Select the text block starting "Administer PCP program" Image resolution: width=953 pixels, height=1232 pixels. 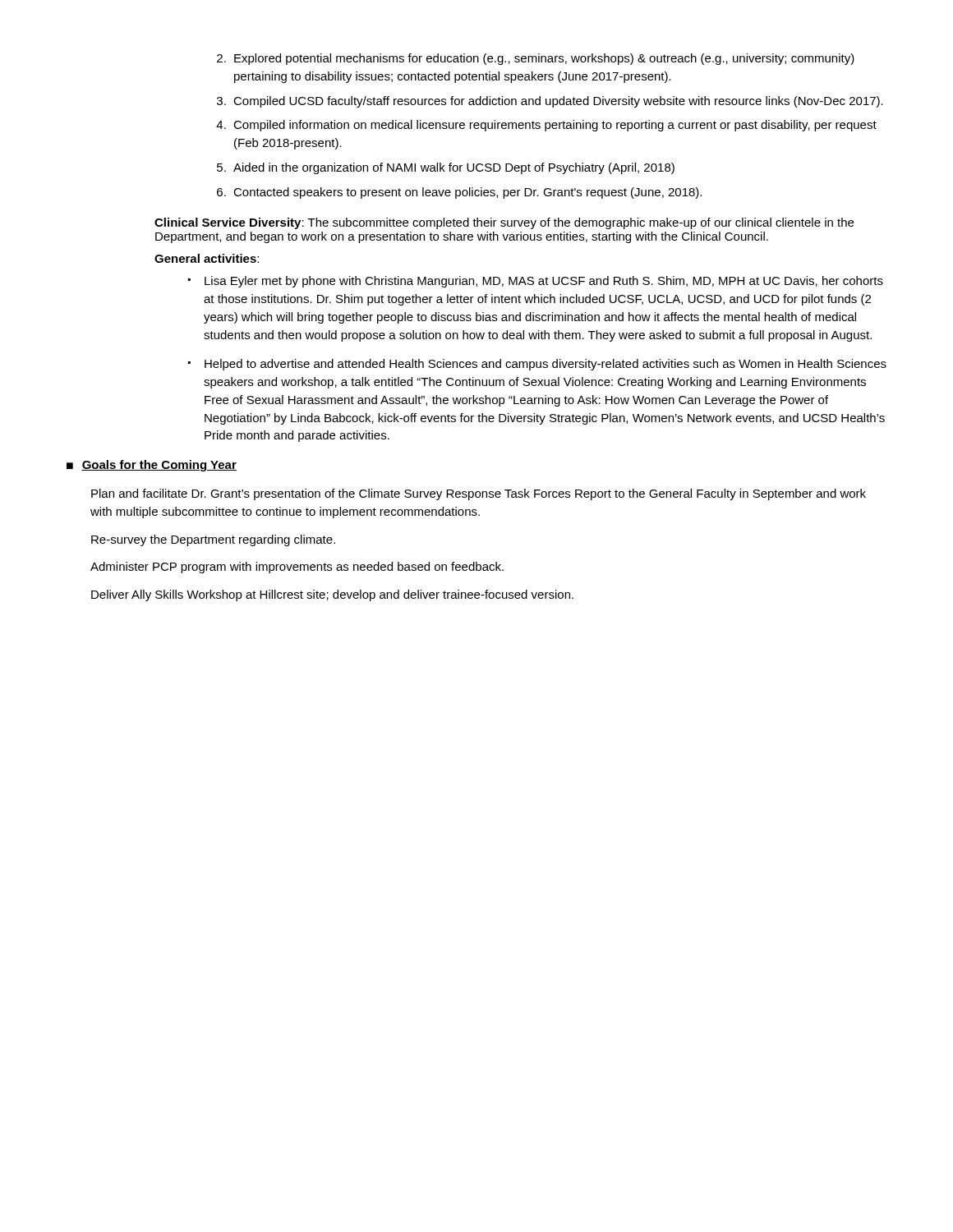point(489,567)
